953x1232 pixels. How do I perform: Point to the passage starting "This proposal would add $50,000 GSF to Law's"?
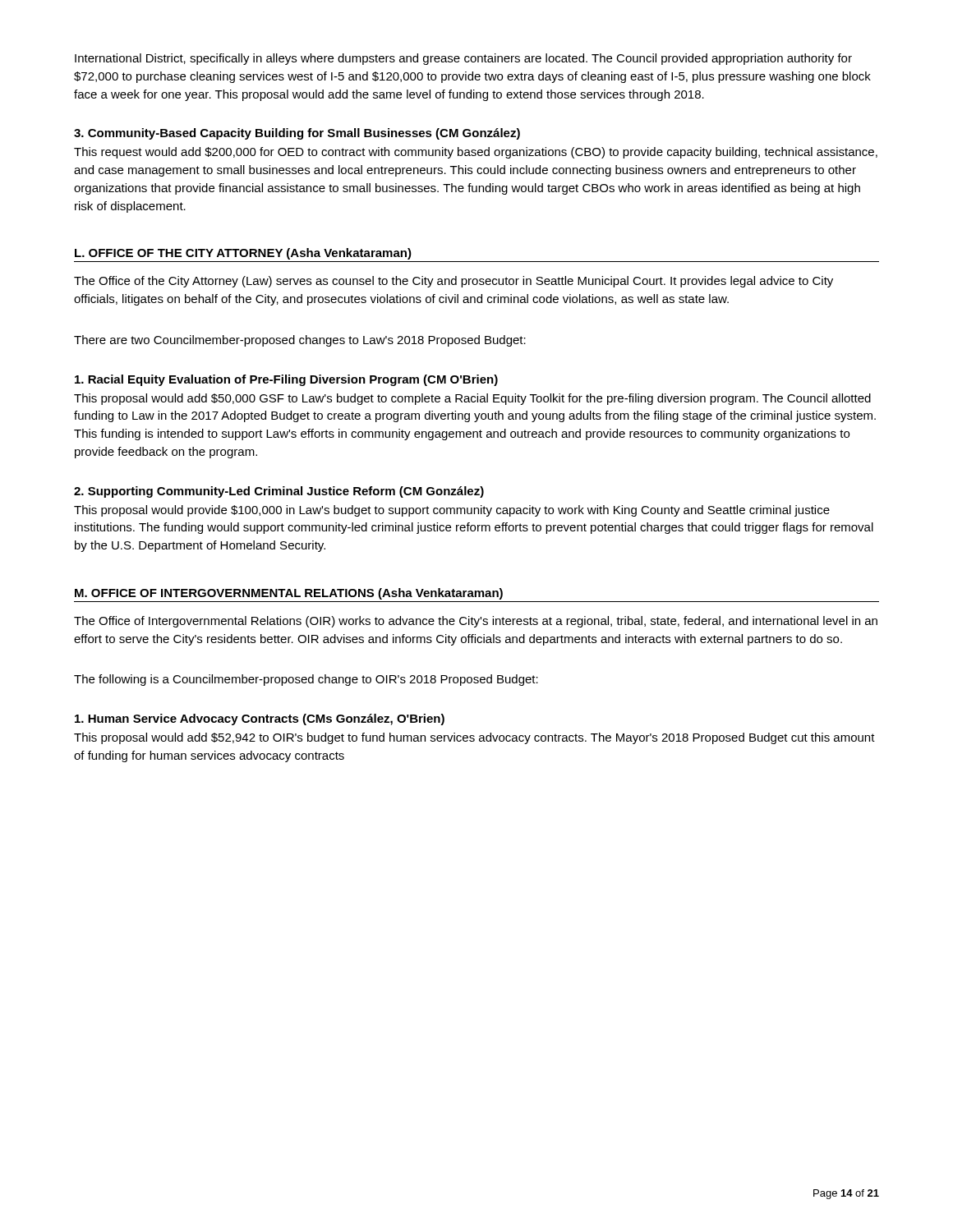(x=476, y=425)
